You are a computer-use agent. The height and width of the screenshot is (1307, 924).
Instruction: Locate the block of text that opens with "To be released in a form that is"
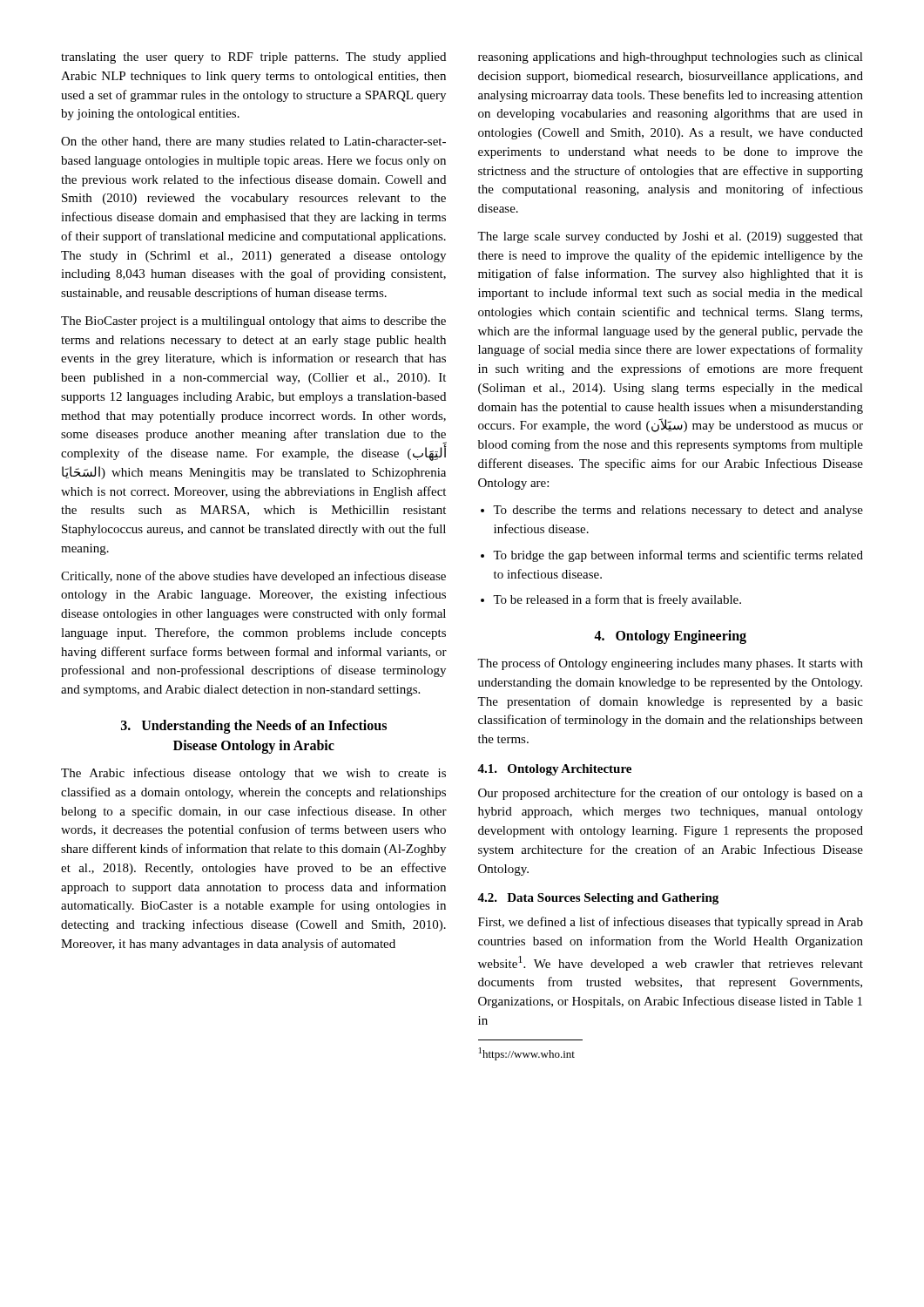point(678,601)
